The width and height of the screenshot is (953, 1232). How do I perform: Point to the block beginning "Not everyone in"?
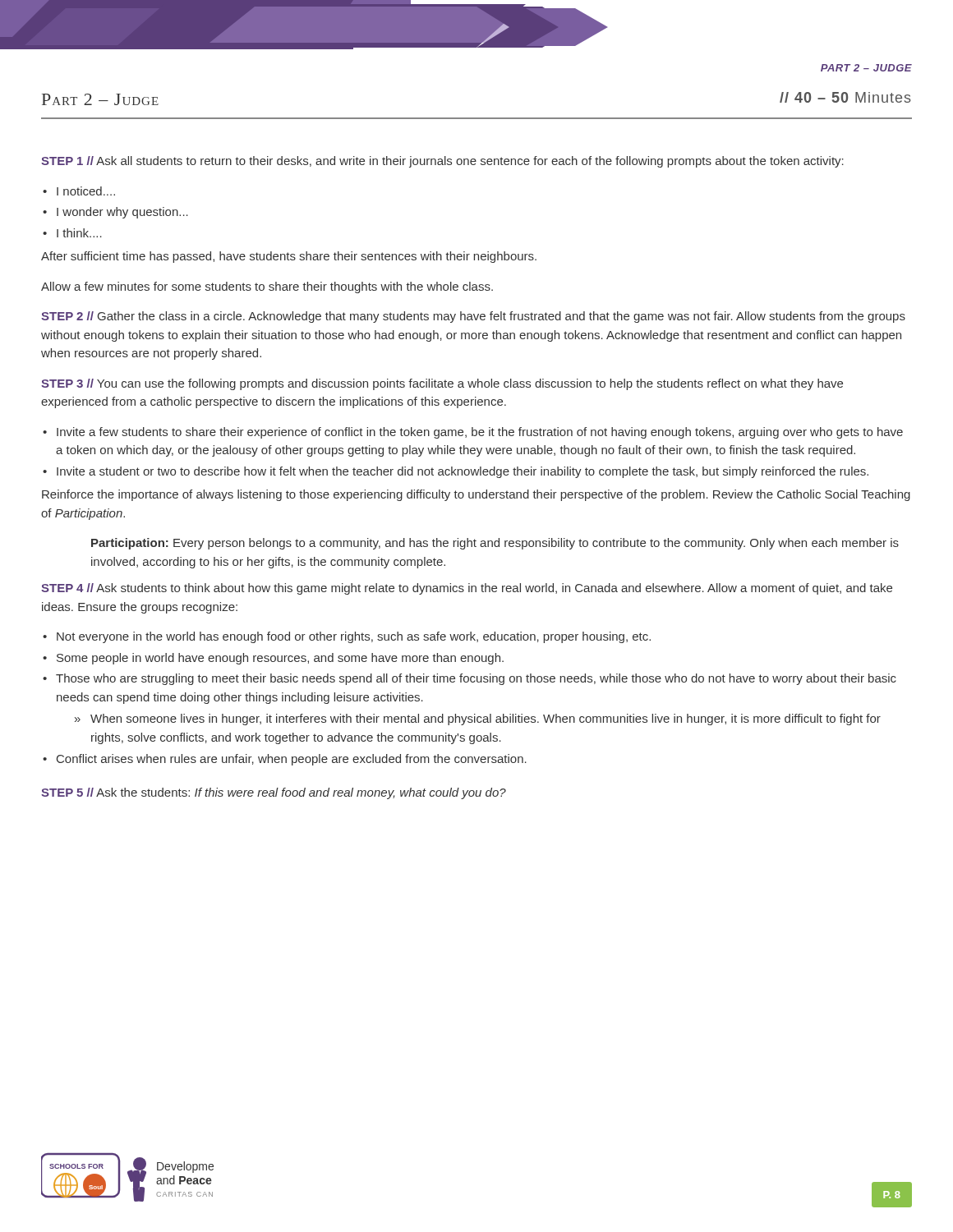[x=354, y=636]
